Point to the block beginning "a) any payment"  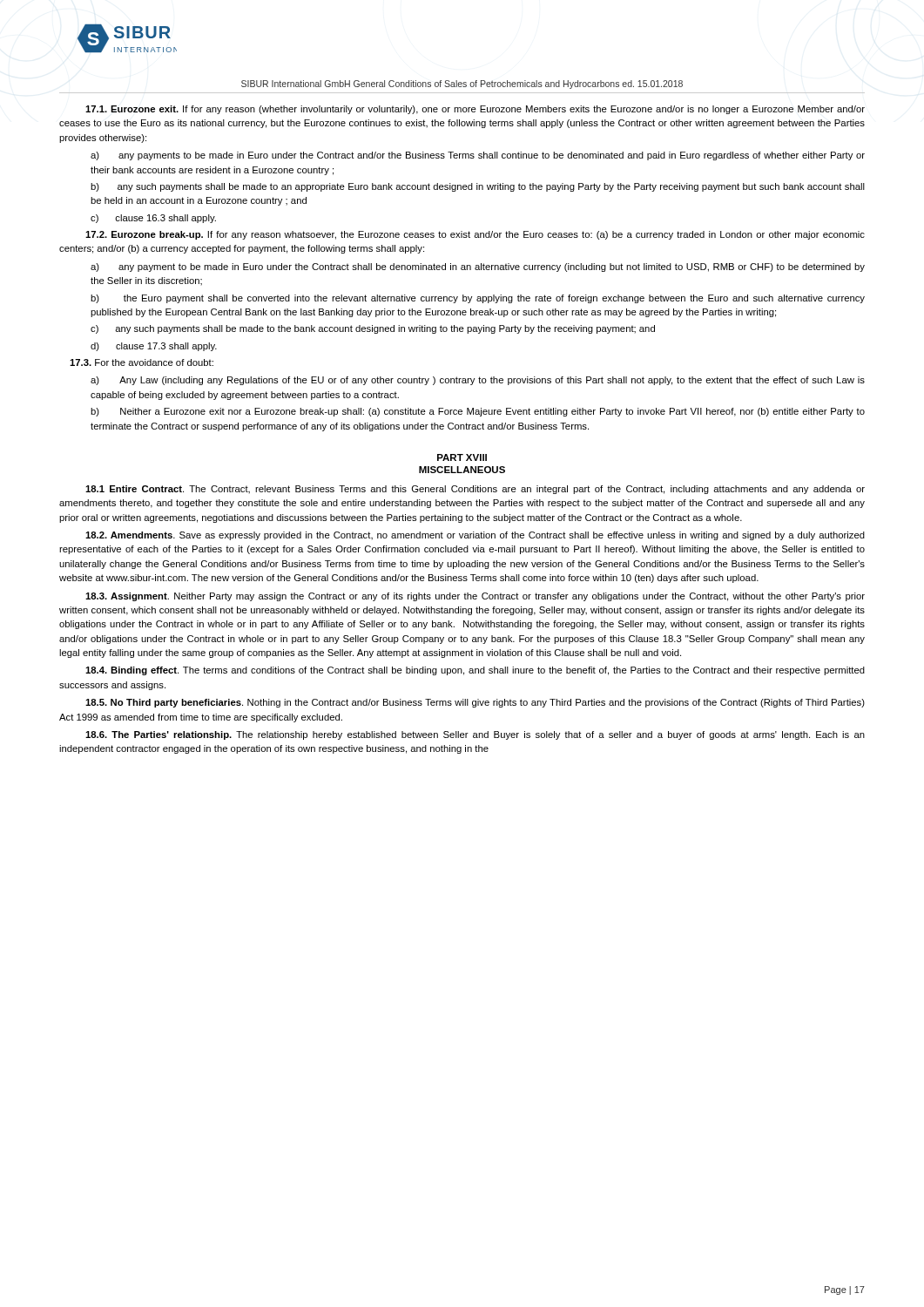click(478, 274)
